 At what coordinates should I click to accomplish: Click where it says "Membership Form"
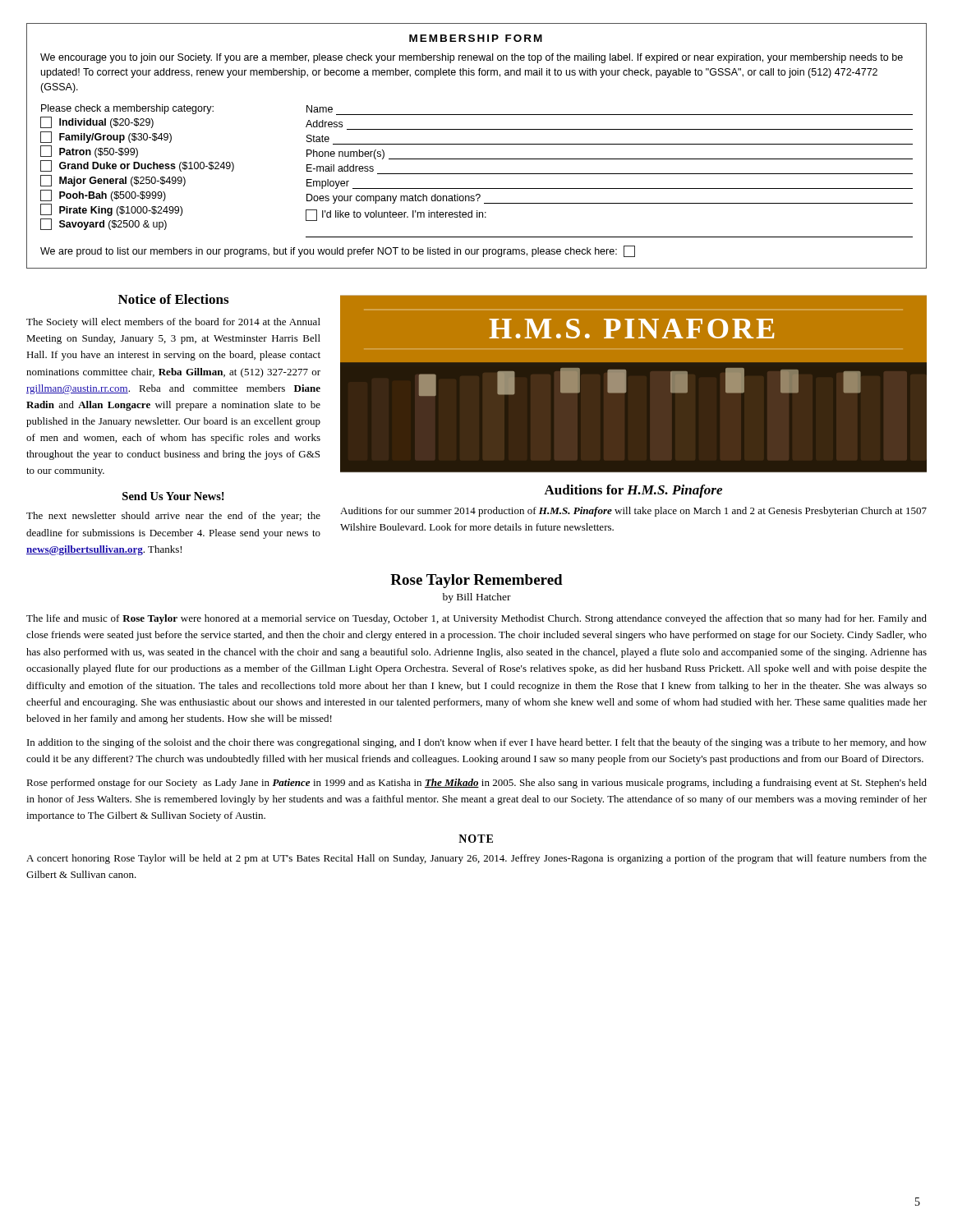[x=476, y=38]
